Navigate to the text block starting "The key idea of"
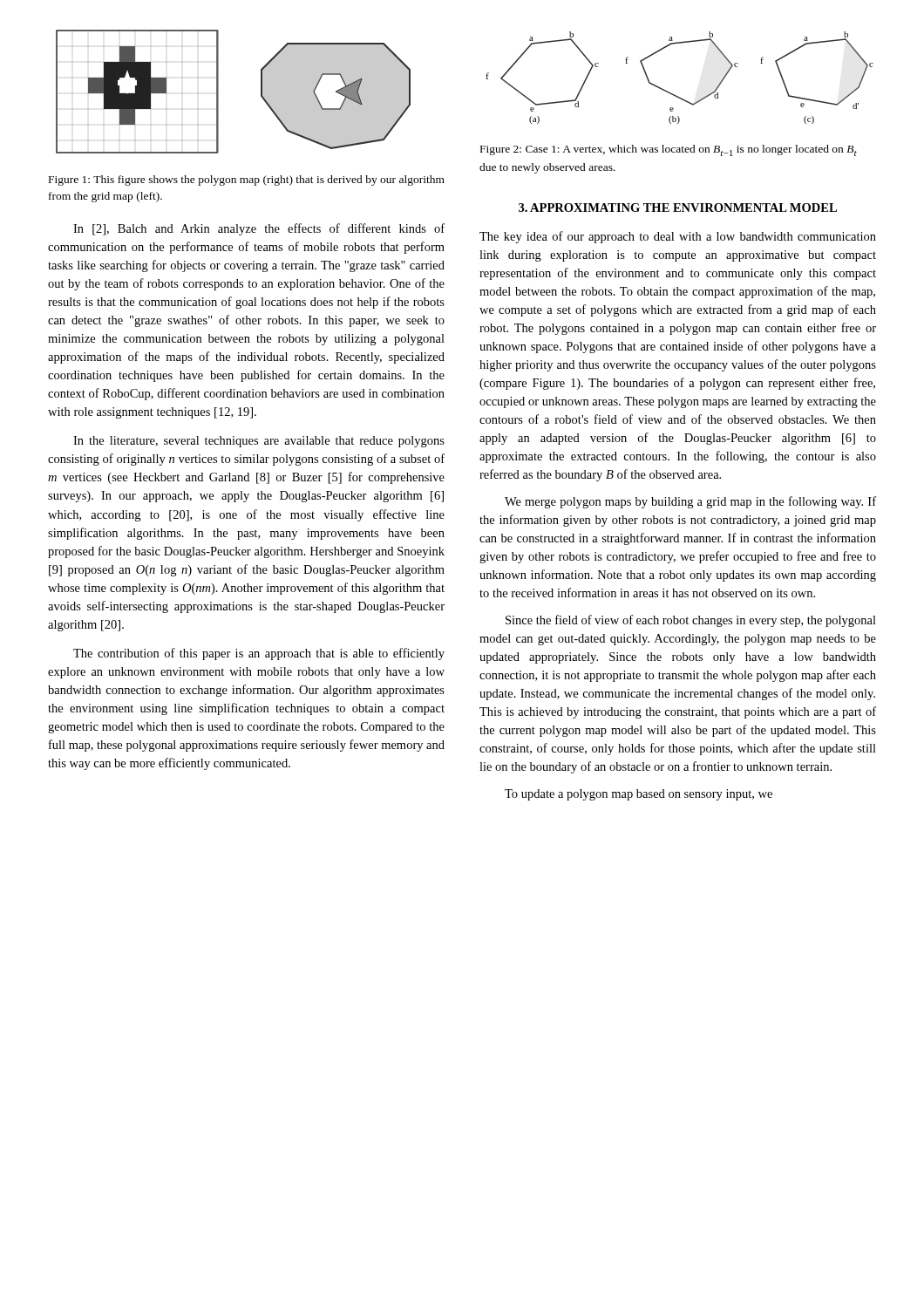924x1308 pixels. (x=678, y=356)
